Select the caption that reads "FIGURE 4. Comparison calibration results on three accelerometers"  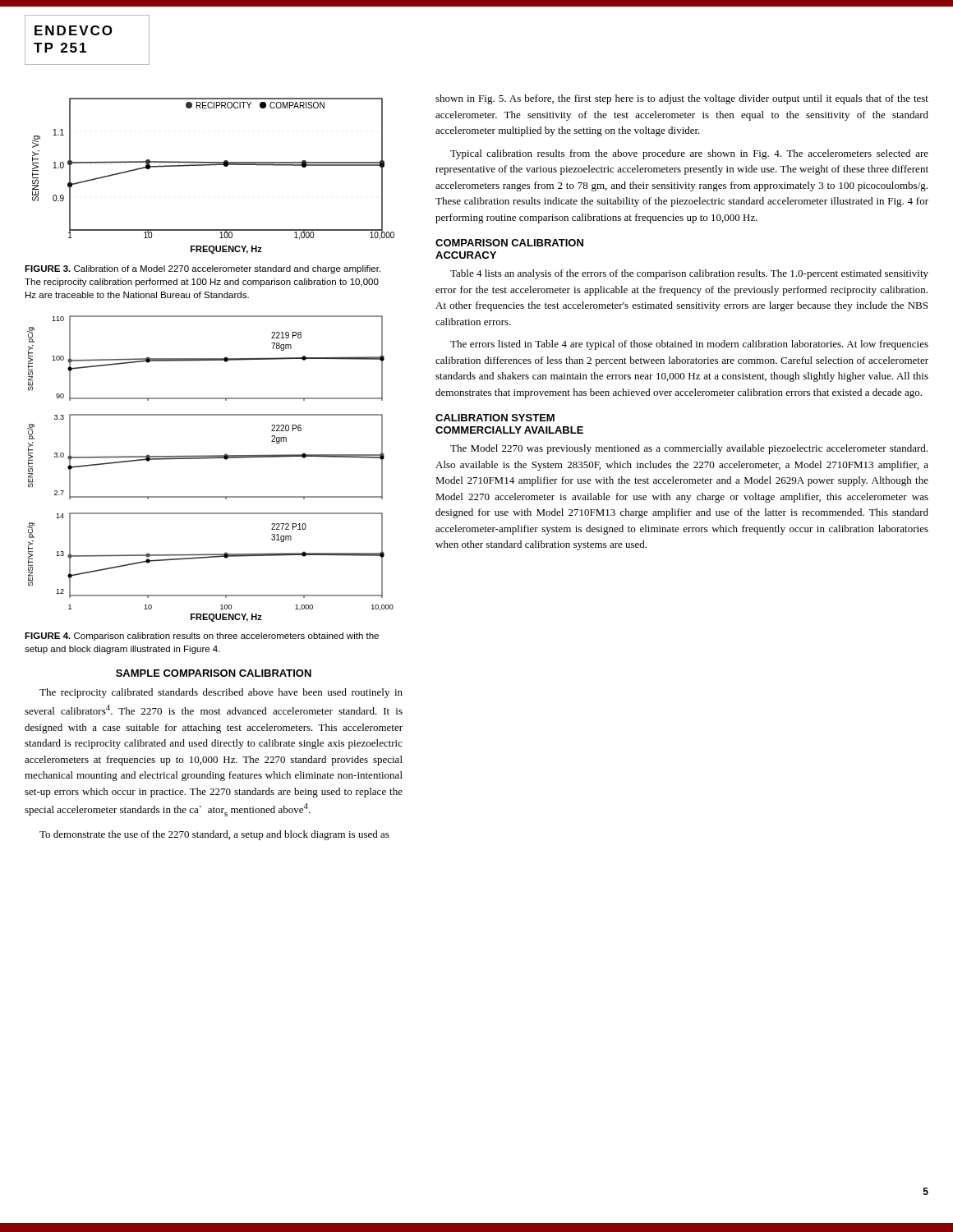(202, 643)
